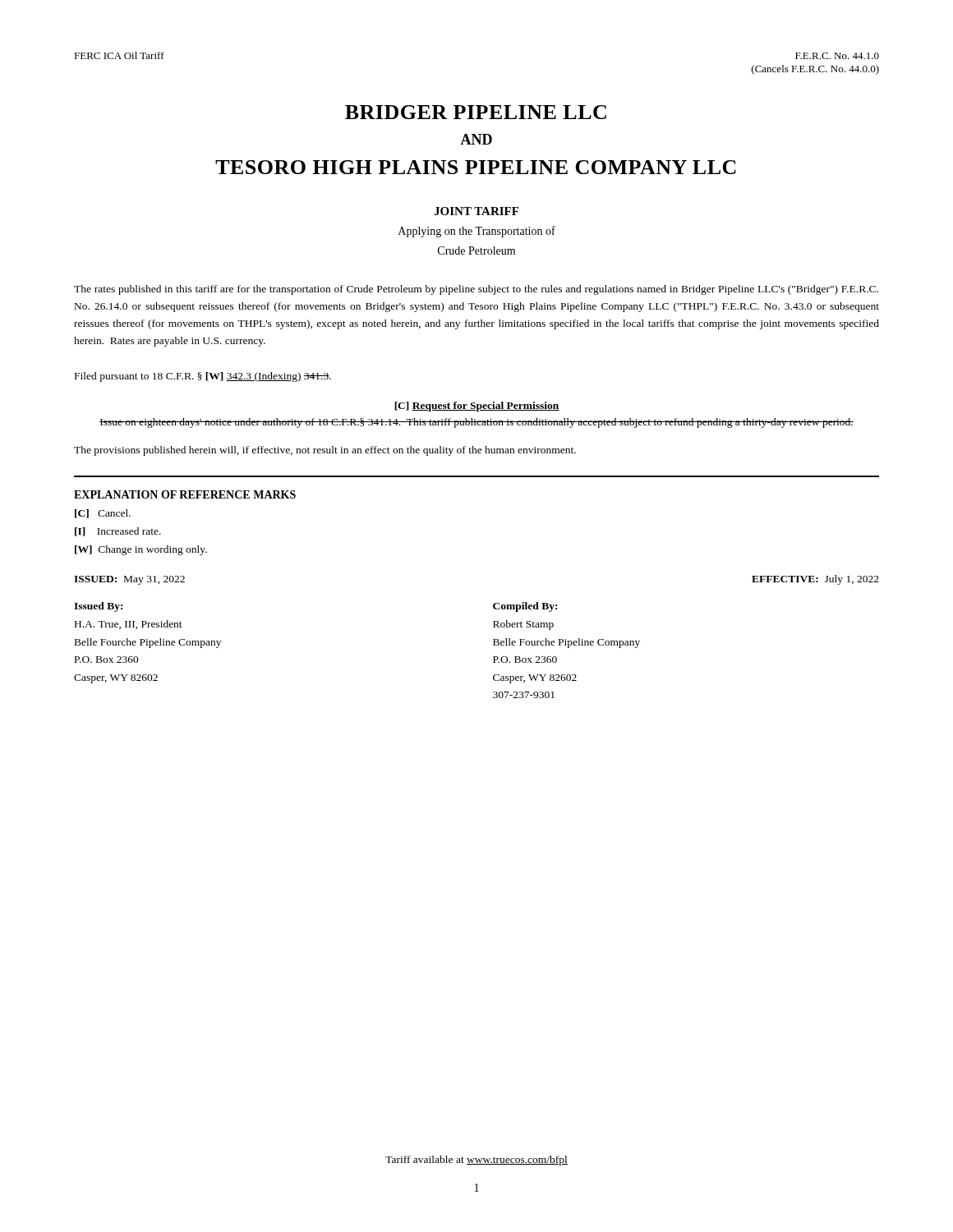Find the text block starting "[I] Increased rate."
Viewport: 953px width, 1232px height.
point(118,531)
